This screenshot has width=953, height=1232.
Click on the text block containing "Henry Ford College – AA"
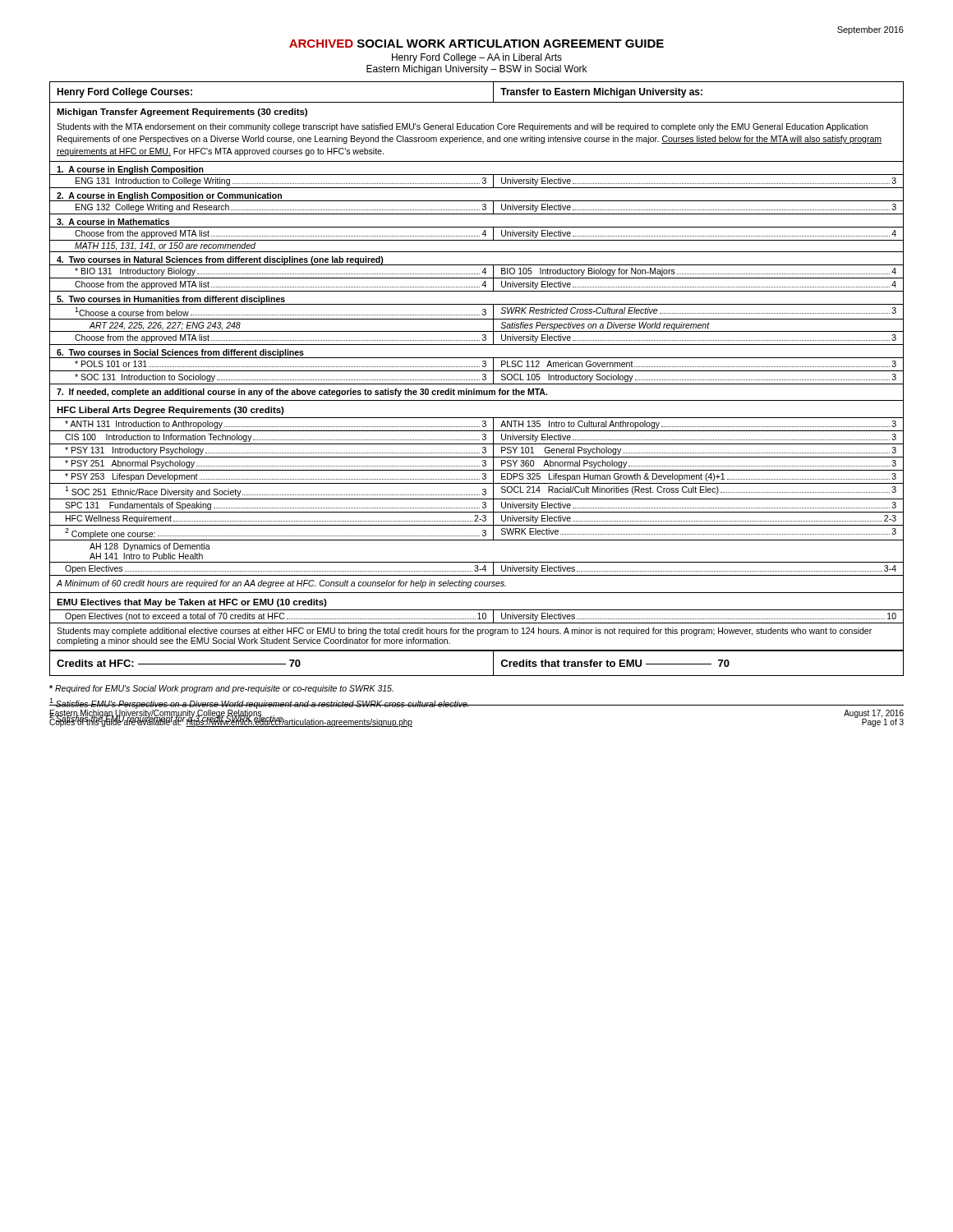click(x=476, y=63)
